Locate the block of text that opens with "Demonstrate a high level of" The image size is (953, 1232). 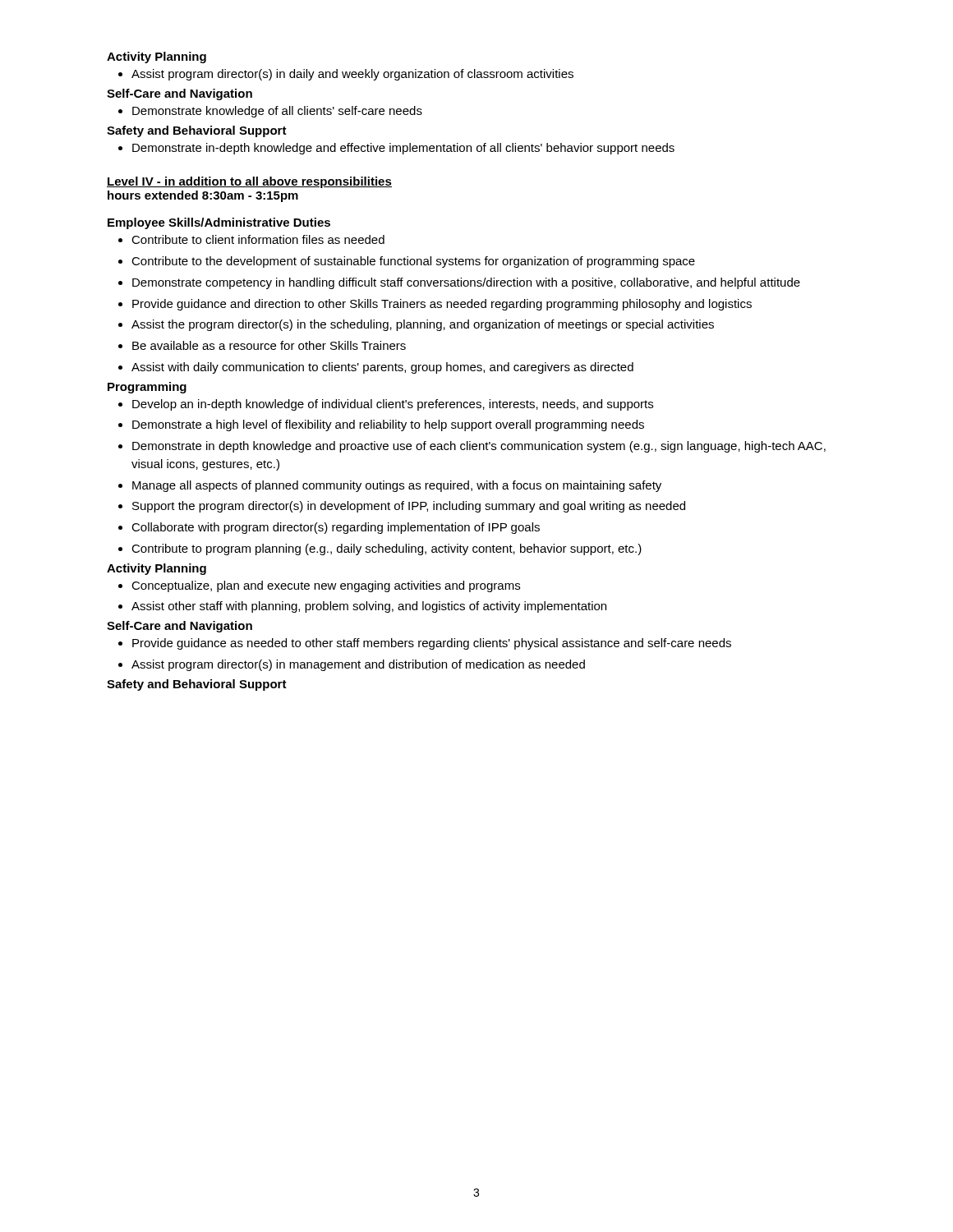pos(476,425)
